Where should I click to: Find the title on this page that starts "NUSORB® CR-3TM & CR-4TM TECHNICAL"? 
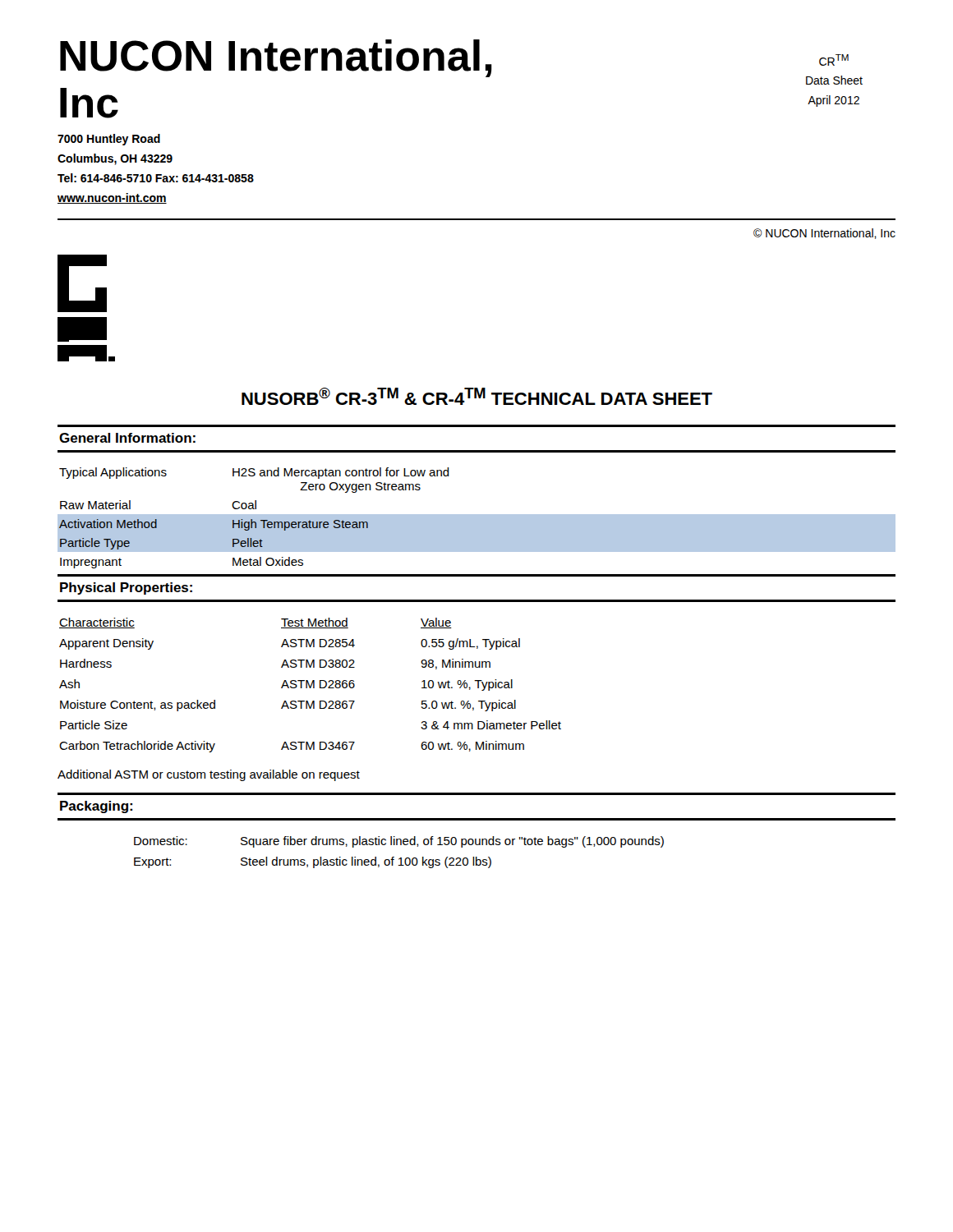pos(476,396)
